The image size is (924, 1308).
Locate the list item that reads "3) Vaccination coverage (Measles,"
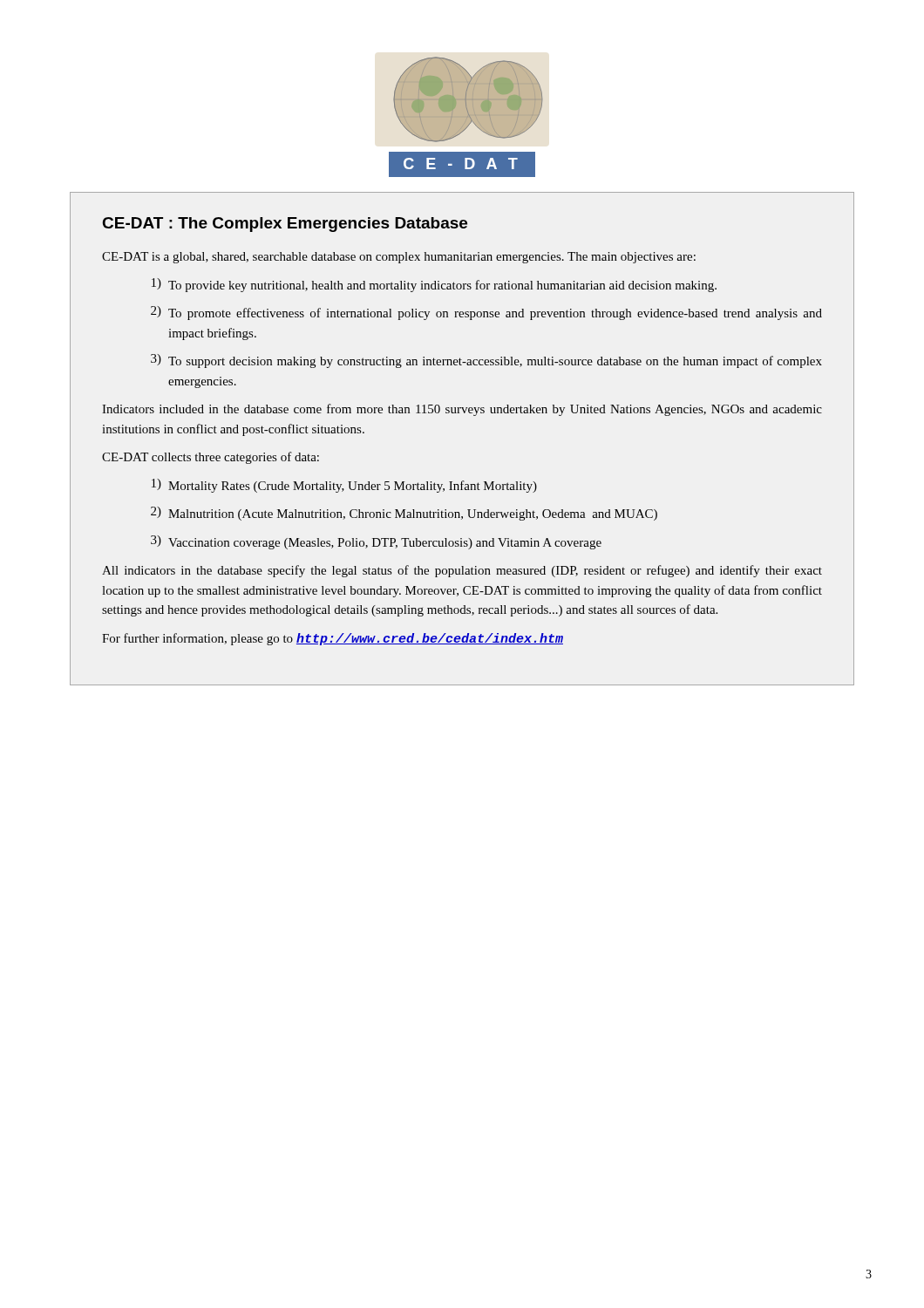479,542
